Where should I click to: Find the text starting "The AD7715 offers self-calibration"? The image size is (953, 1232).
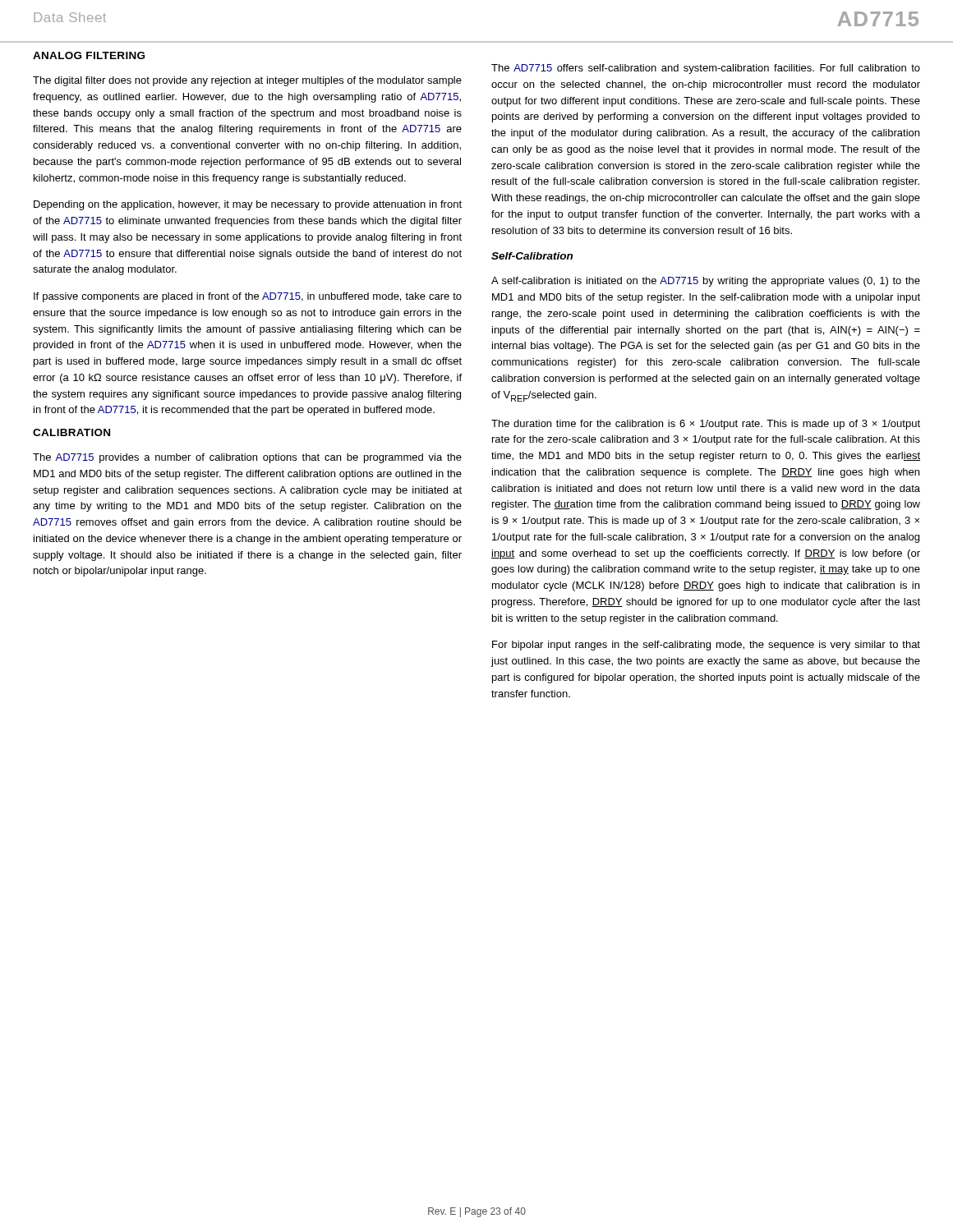(x=706, y=149)
